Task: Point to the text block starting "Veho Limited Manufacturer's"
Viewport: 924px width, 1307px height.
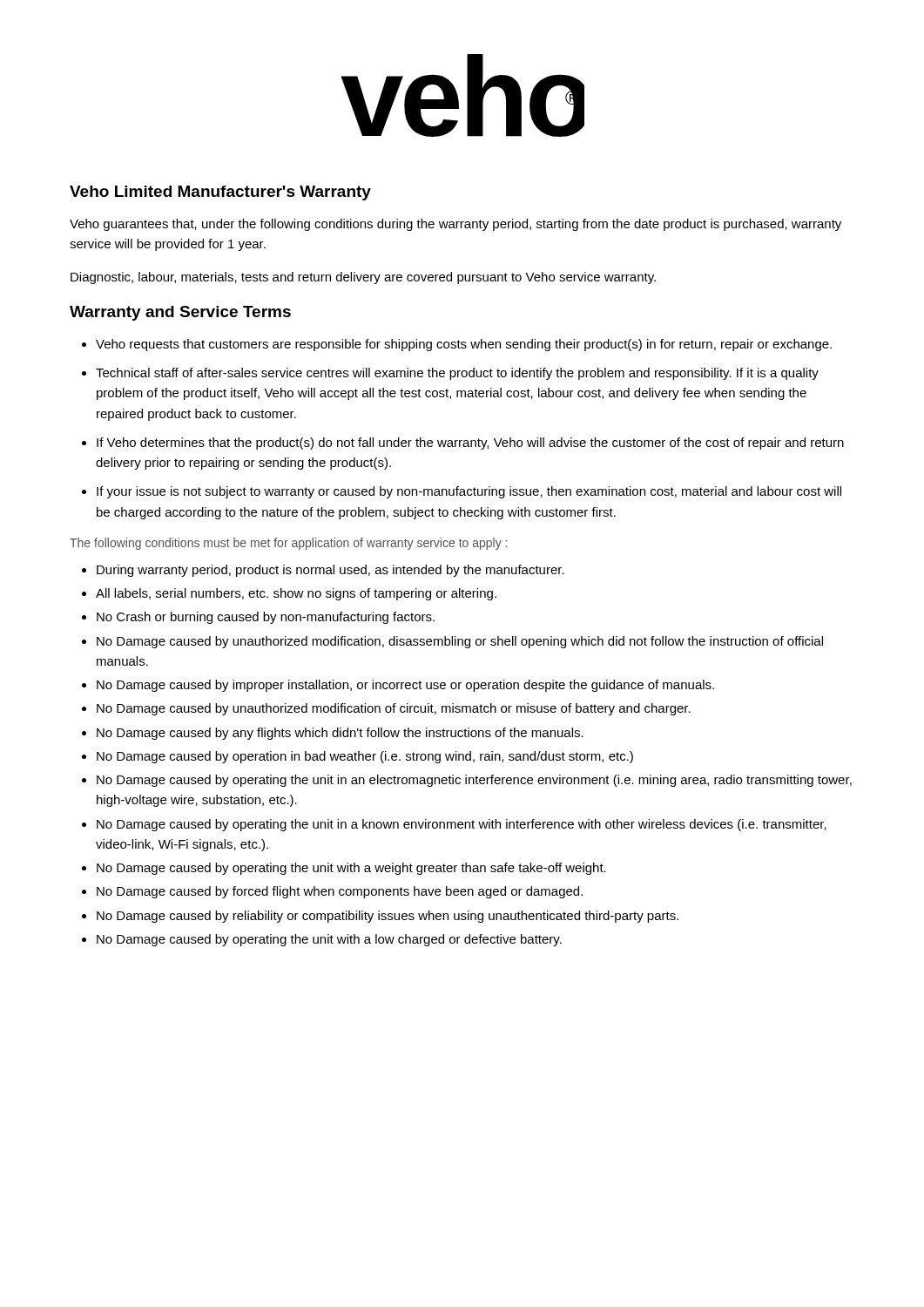Action: click(x=220, y=191)
